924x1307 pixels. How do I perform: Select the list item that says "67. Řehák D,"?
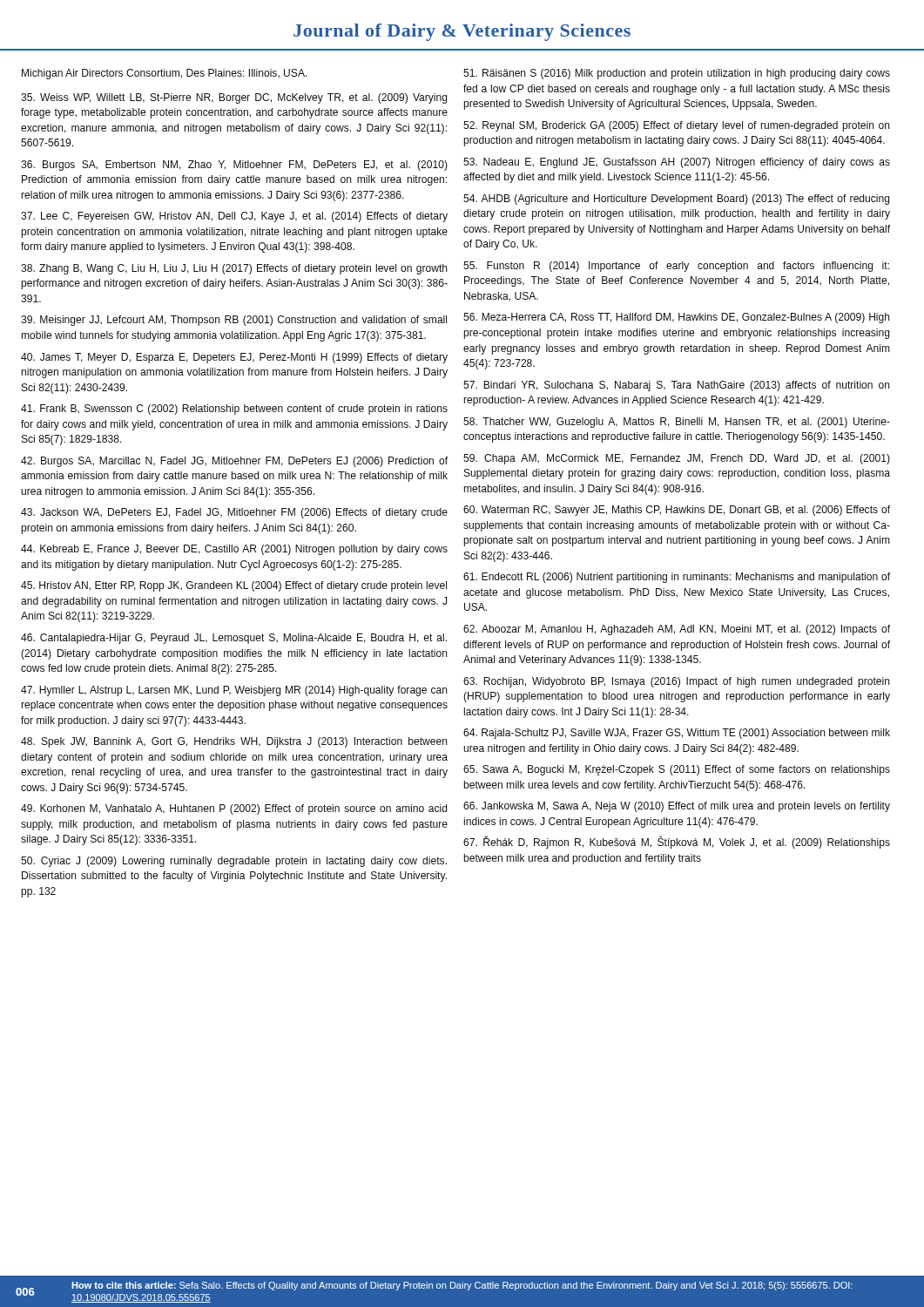pos(677,851)
